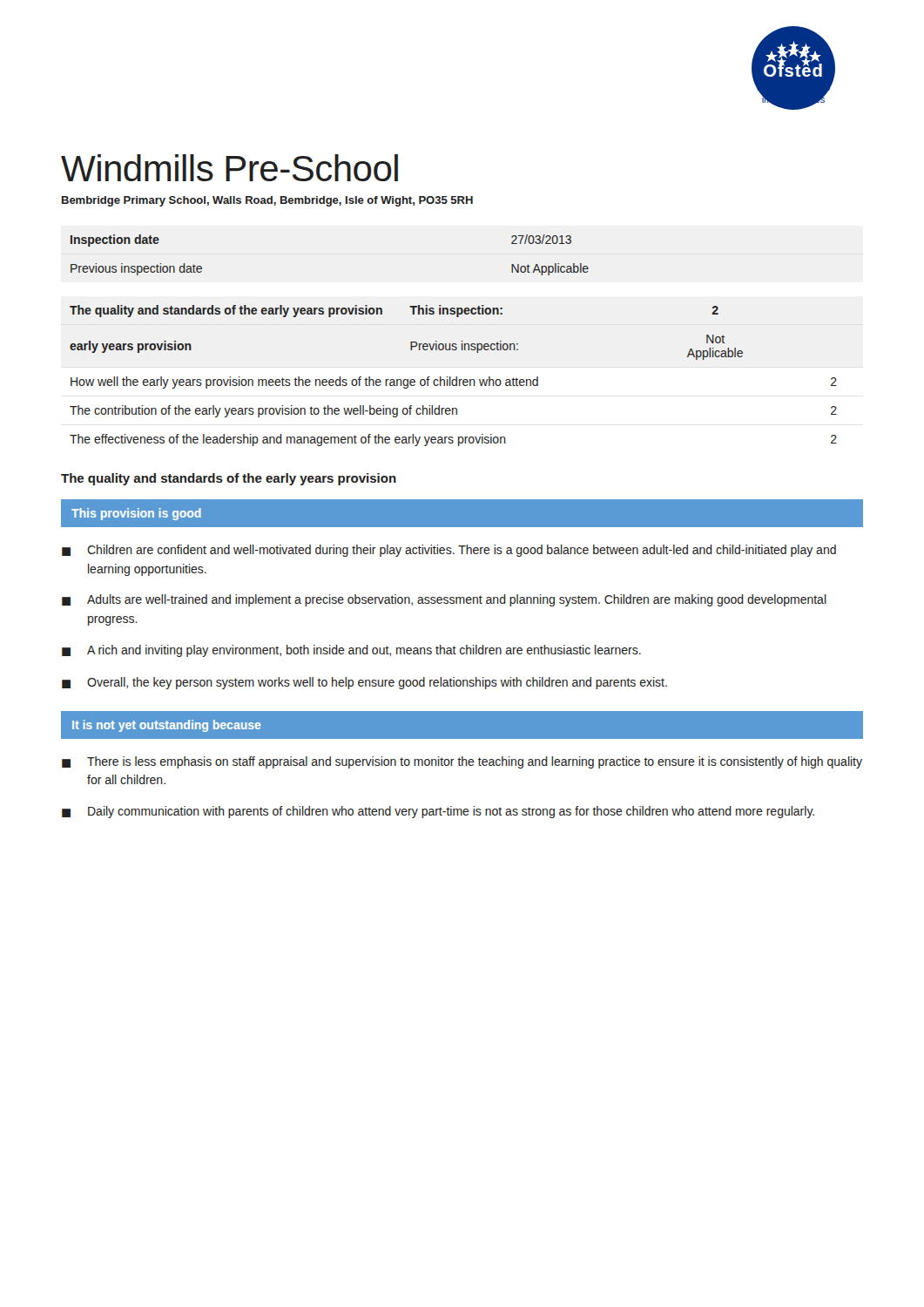
Task: Click on the table containing "Previous inspection date"
Action: [x=462, y=254]
